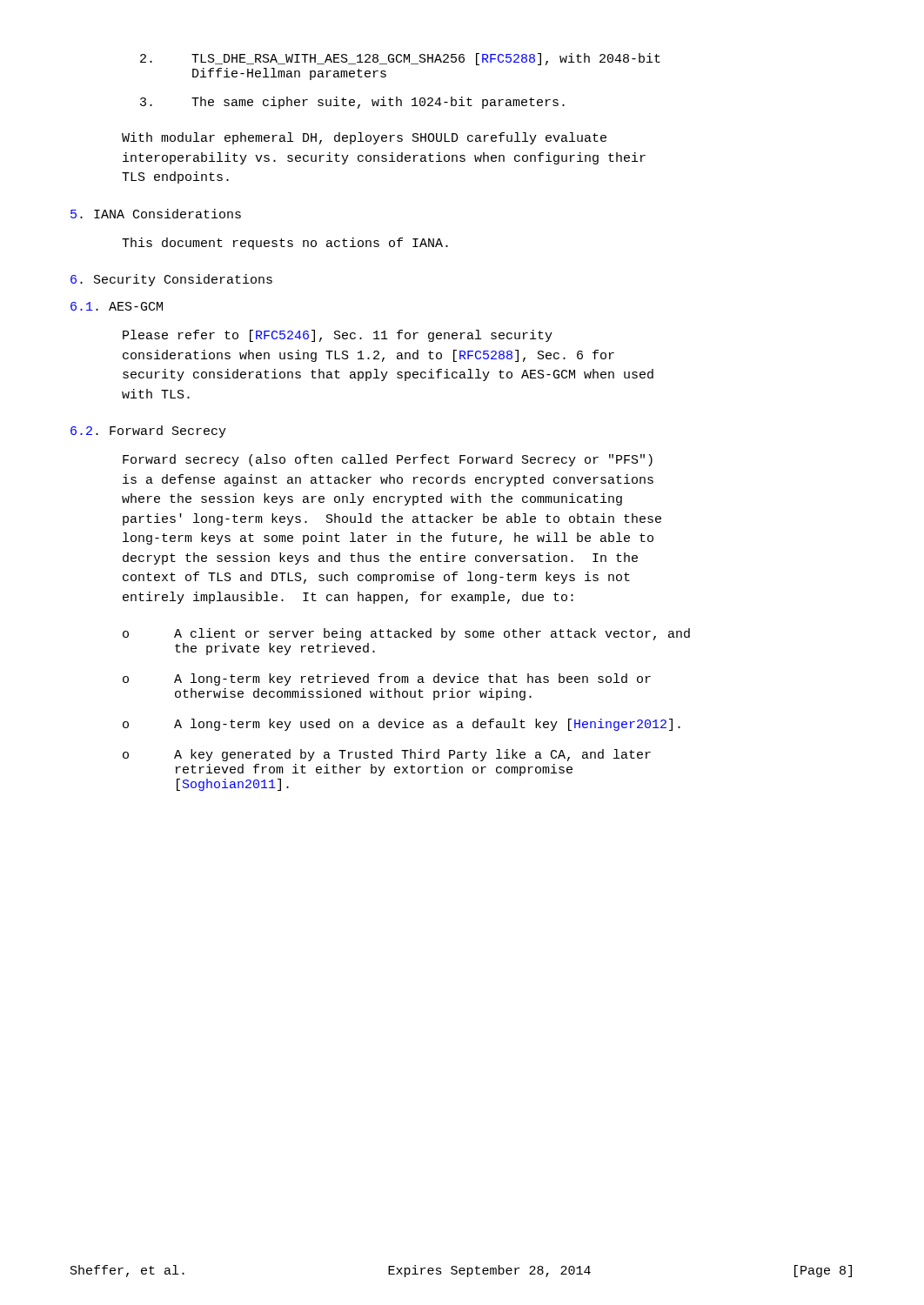Viewport: 924px width, 1305px height.
Task: Navigate to the region starting "6. Security Considerations"
Action: [171, 281]
